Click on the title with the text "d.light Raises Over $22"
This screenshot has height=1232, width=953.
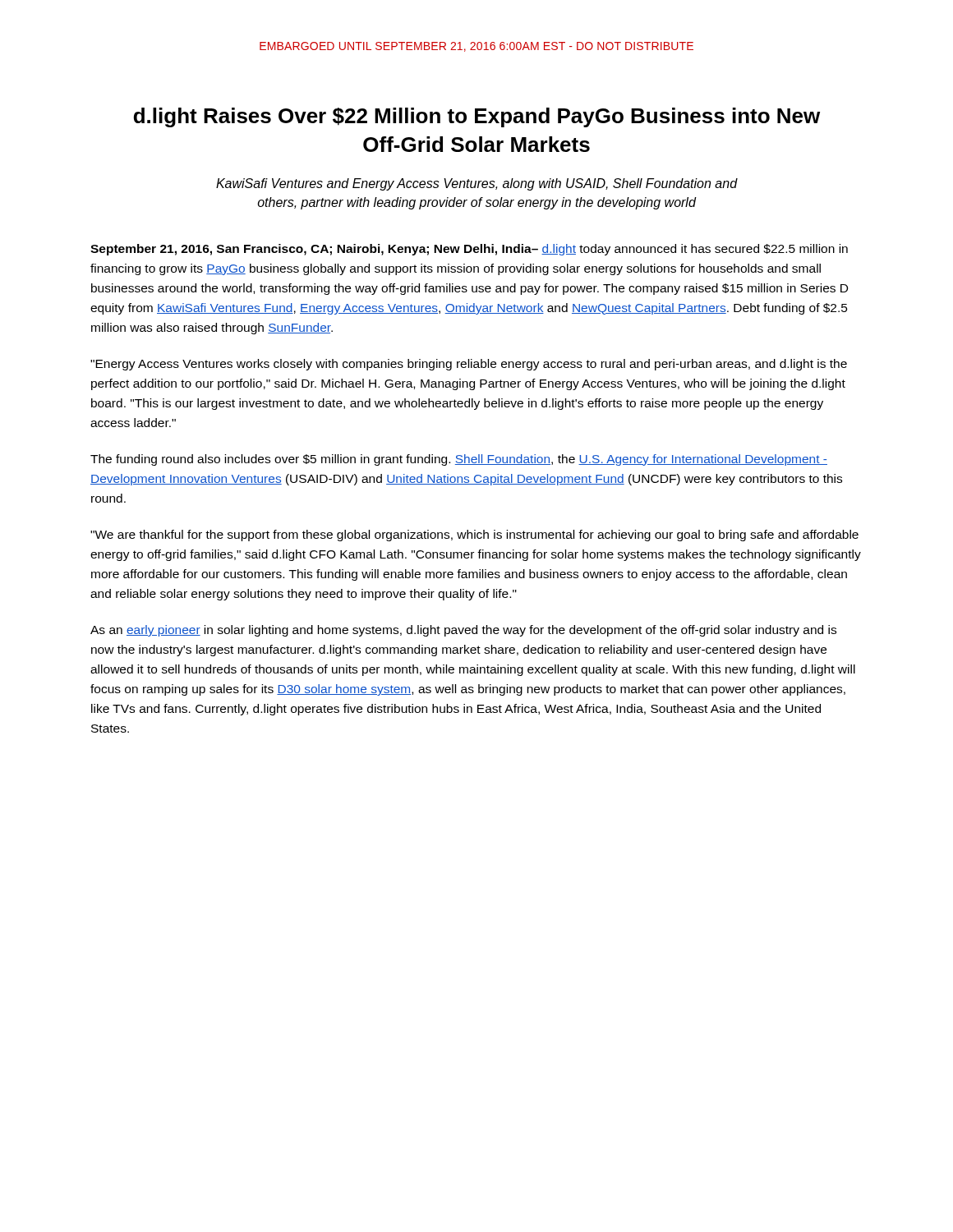[x=476, y=131]
